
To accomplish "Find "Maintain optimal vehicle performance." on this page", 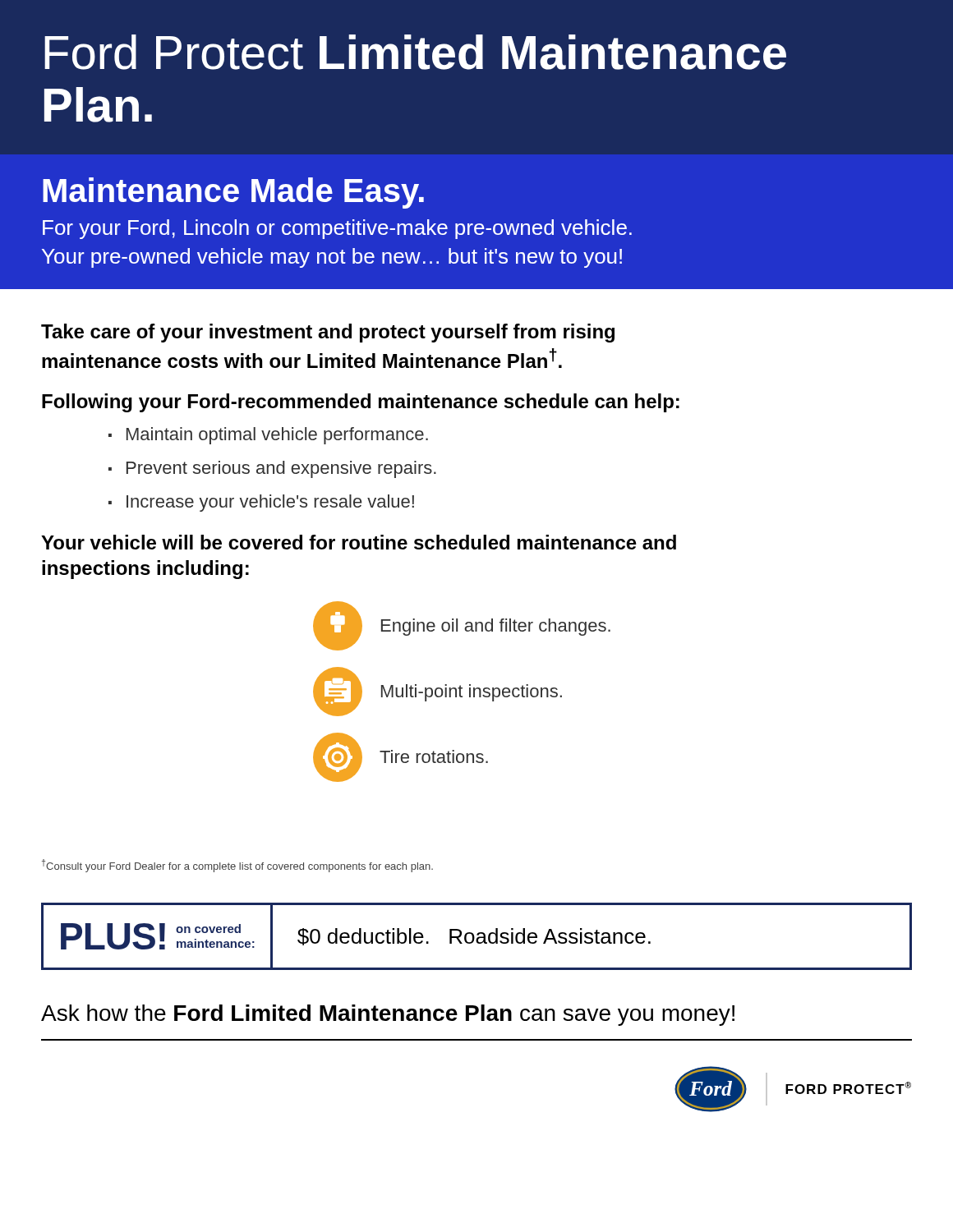I will [268, 436].
